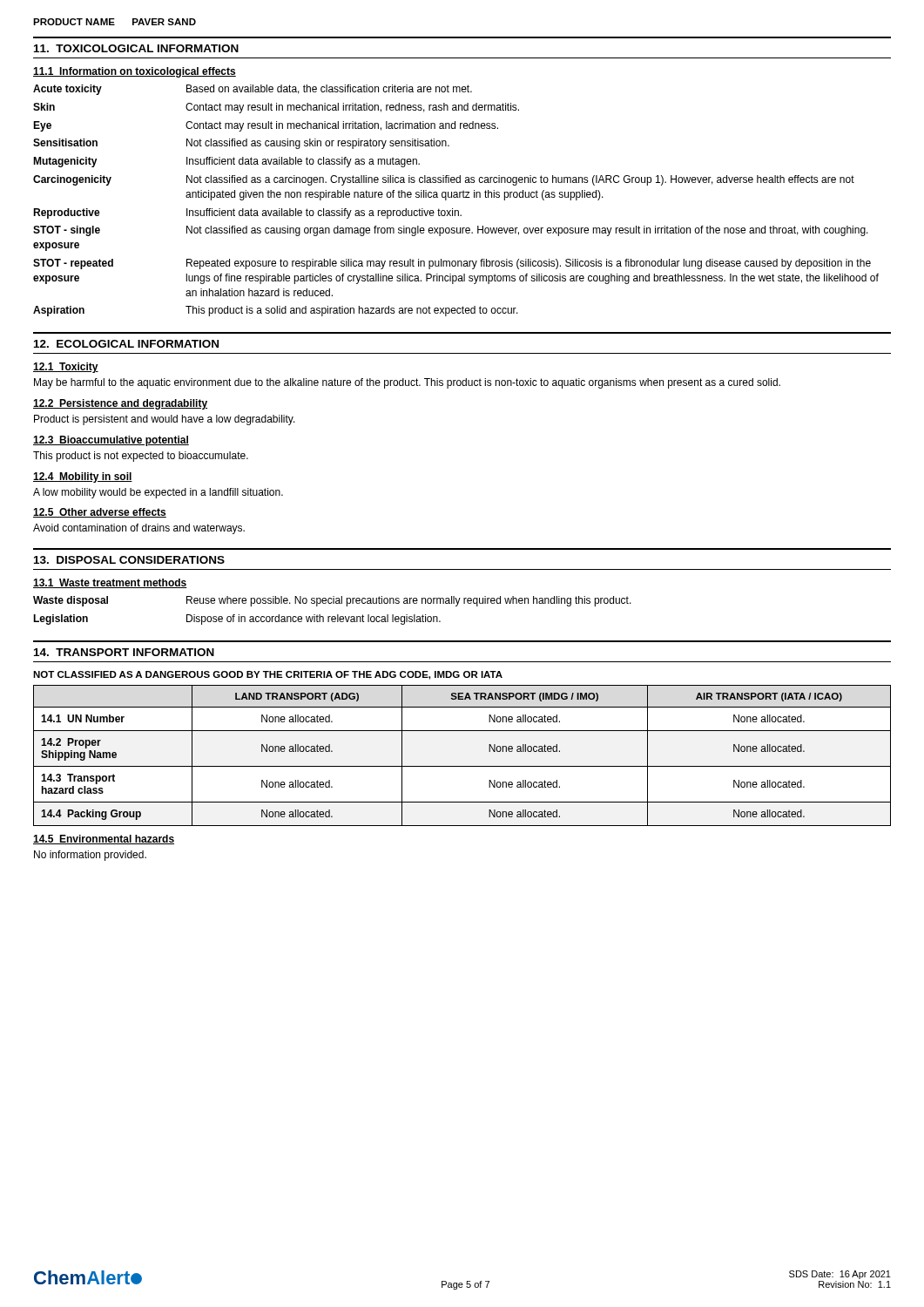Select the table that reads "Waste disposal"
This screenshot has height=1307, width=924.
tap(462, 610)
